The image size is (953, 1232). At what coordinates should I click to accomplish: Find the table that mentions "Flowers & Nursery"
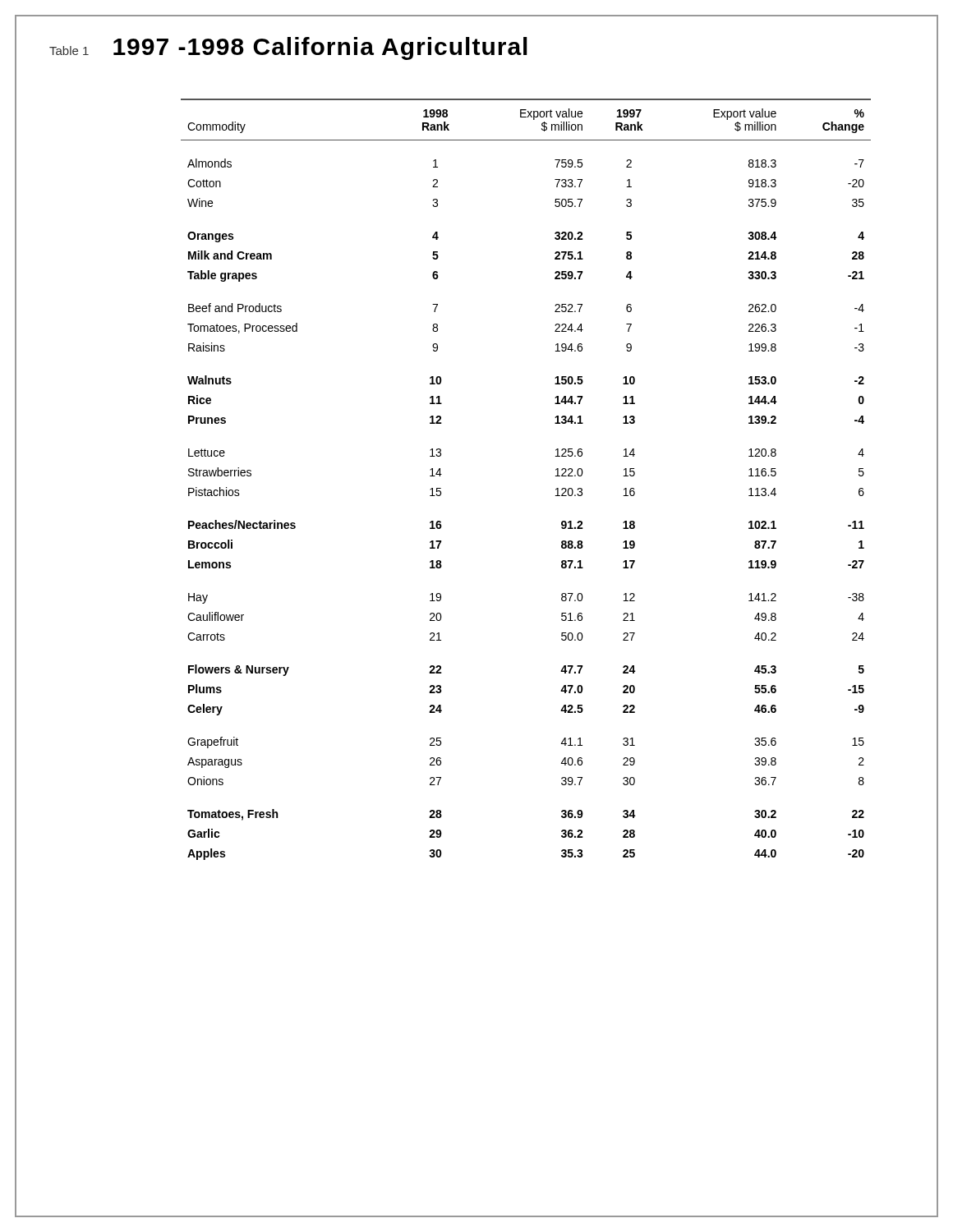click(x=526, y=487)
